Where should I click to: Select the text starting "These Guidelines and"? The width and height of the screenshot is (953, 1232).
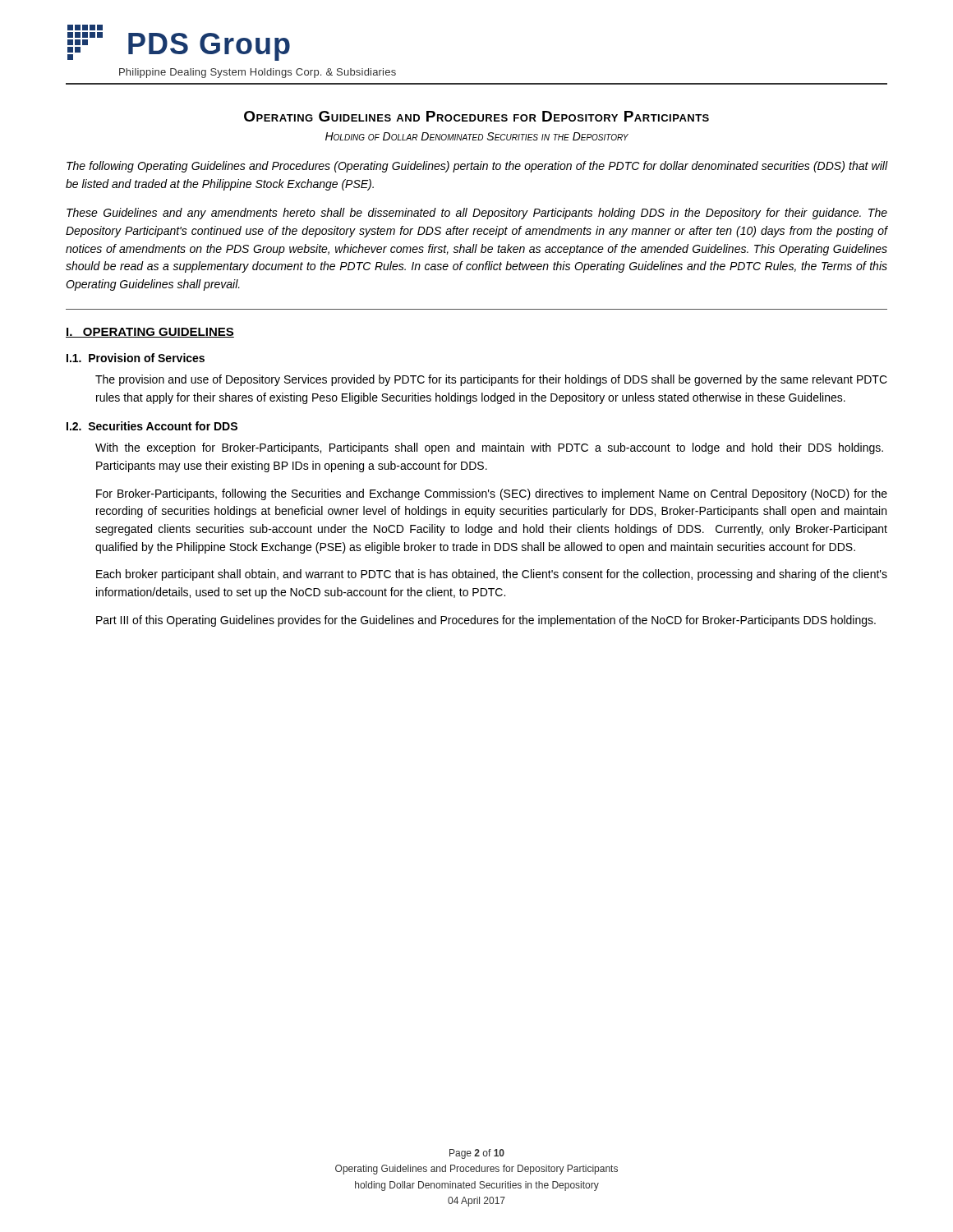[x=476, y=249]
